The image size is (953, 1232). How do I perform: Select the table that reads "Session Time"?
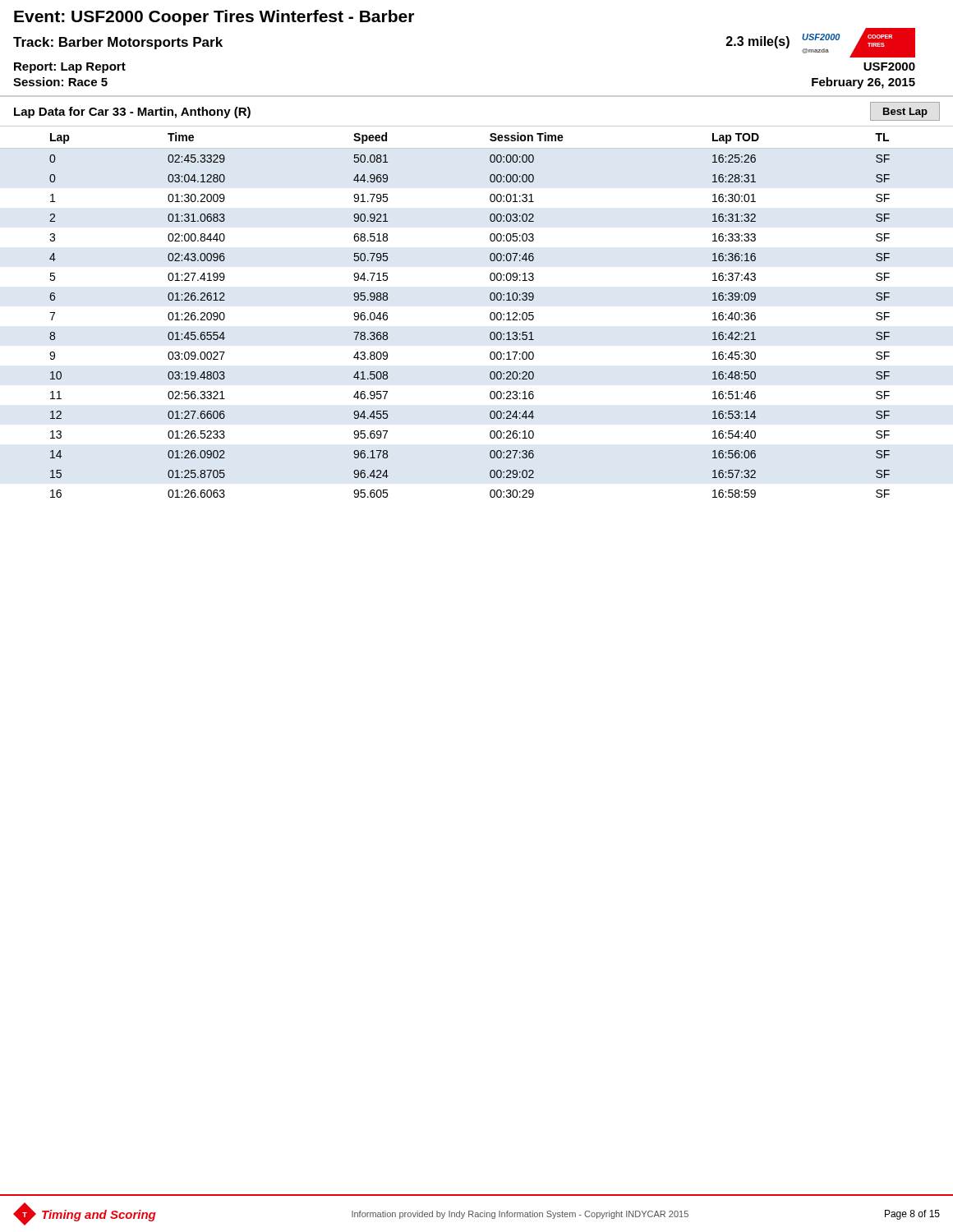click(476, 315)
